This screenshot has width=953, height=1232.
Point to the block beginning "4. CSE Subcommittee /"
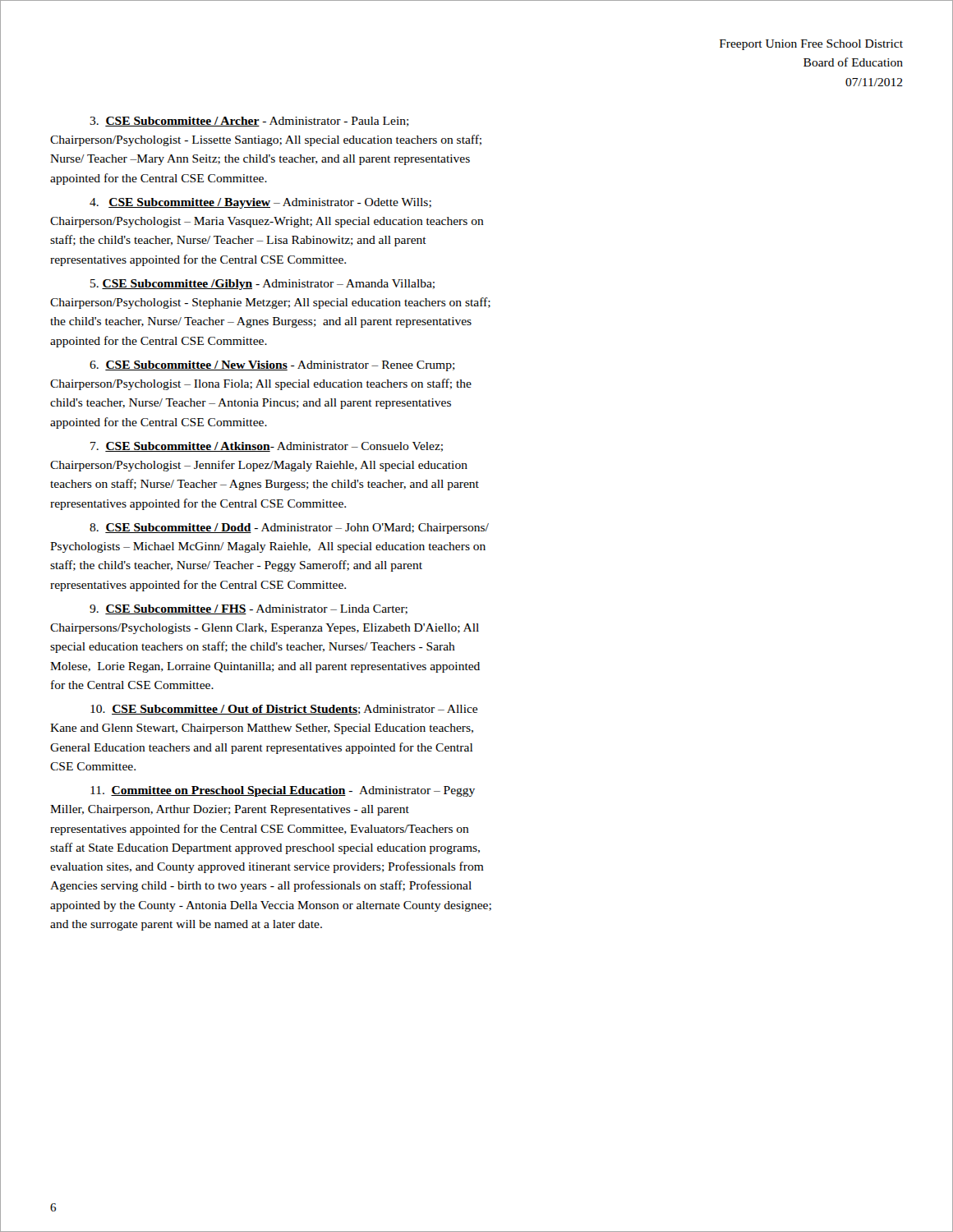(476, 230)
